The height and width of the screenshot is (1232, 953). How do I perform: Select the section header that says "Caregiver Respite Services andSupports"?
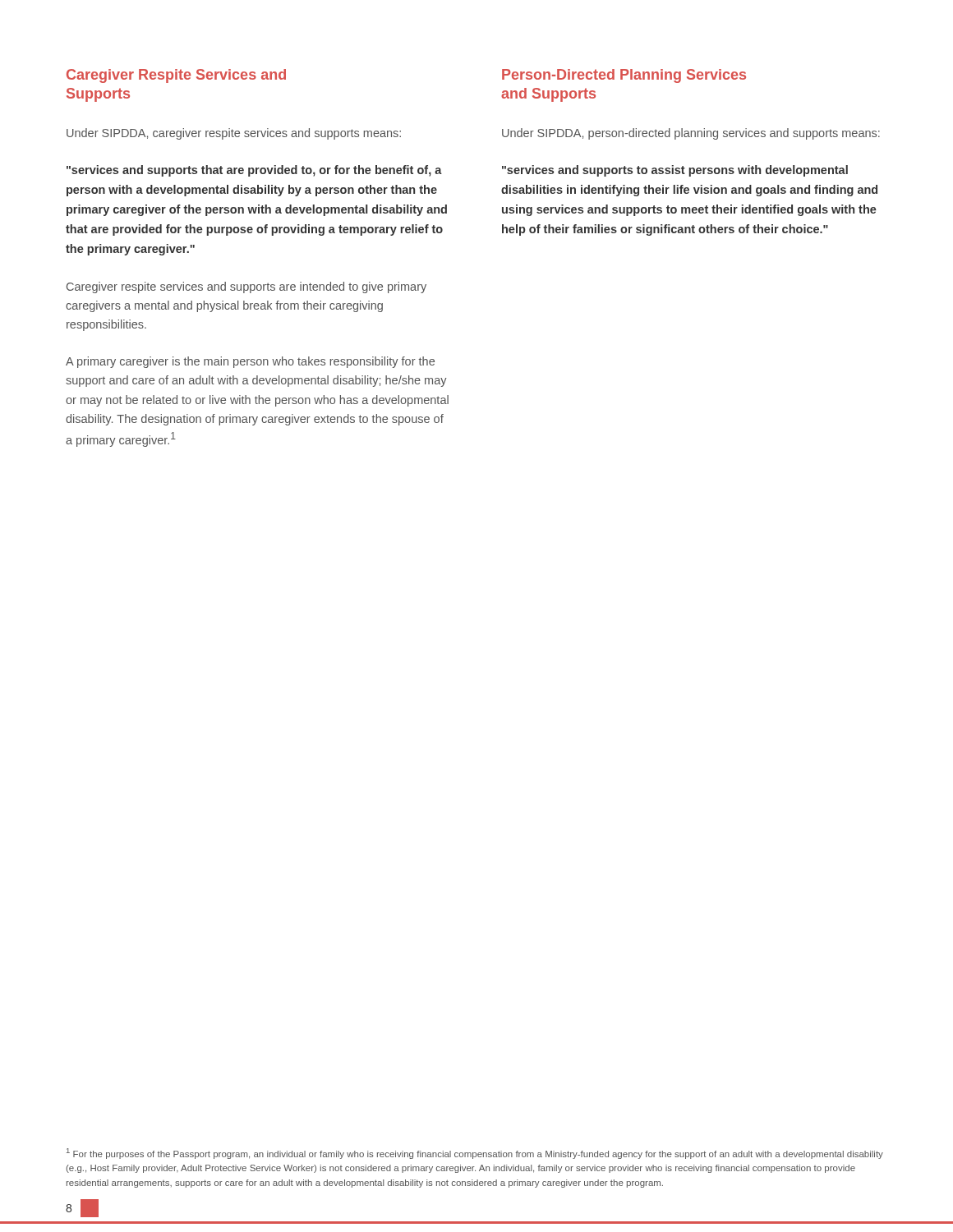point(176,84)
